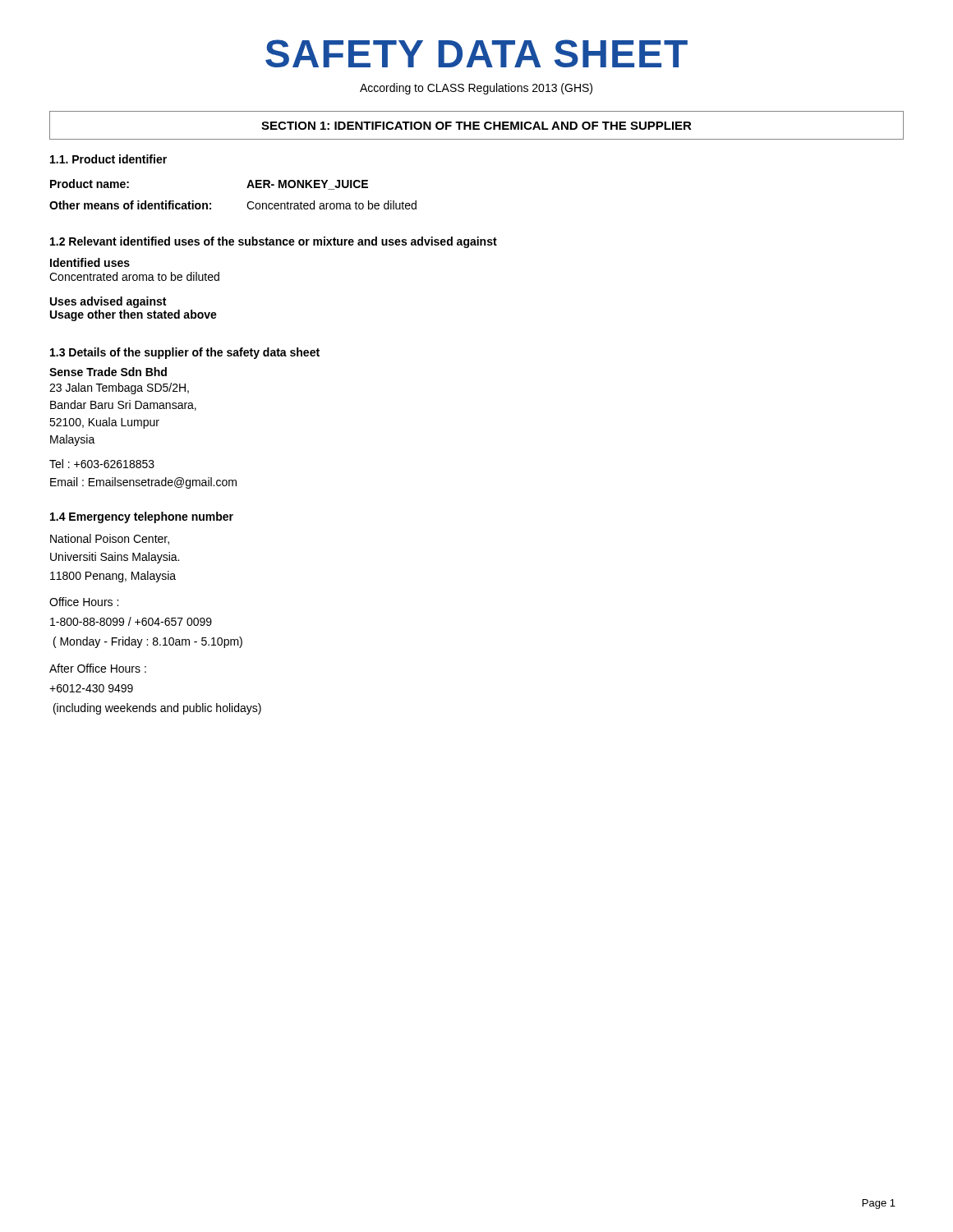The width and height of the screenshot is (953, 1232).
Task: Locate the text that says "Identified uses Concentrated aroma to be diluted"
Action: 90,262
